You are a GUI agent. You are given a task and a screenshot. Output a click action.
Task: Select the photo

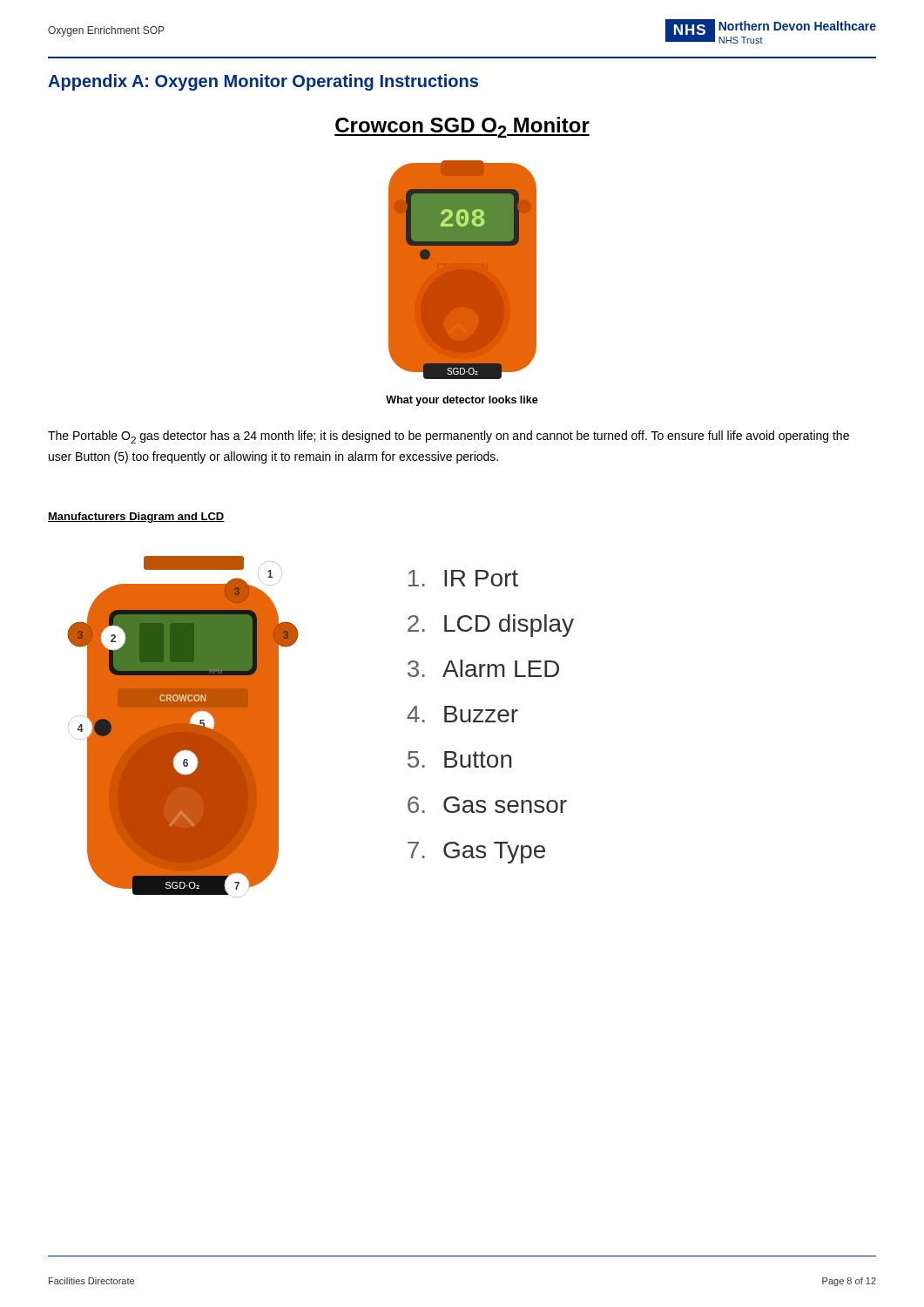point(462,268)
